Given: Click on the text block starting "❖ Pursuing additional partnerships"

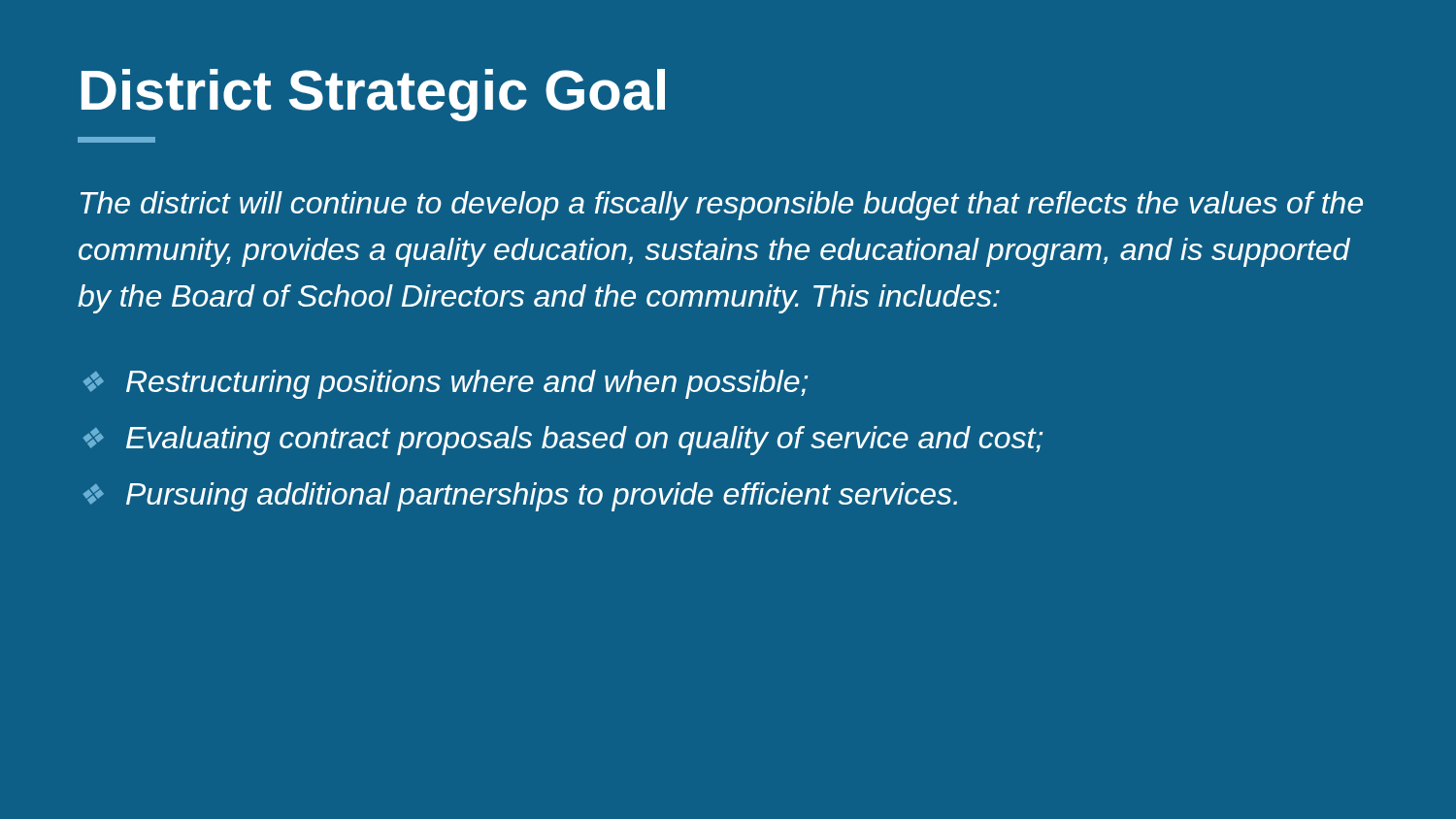Looking at the screenshot, I should [519, 494].
